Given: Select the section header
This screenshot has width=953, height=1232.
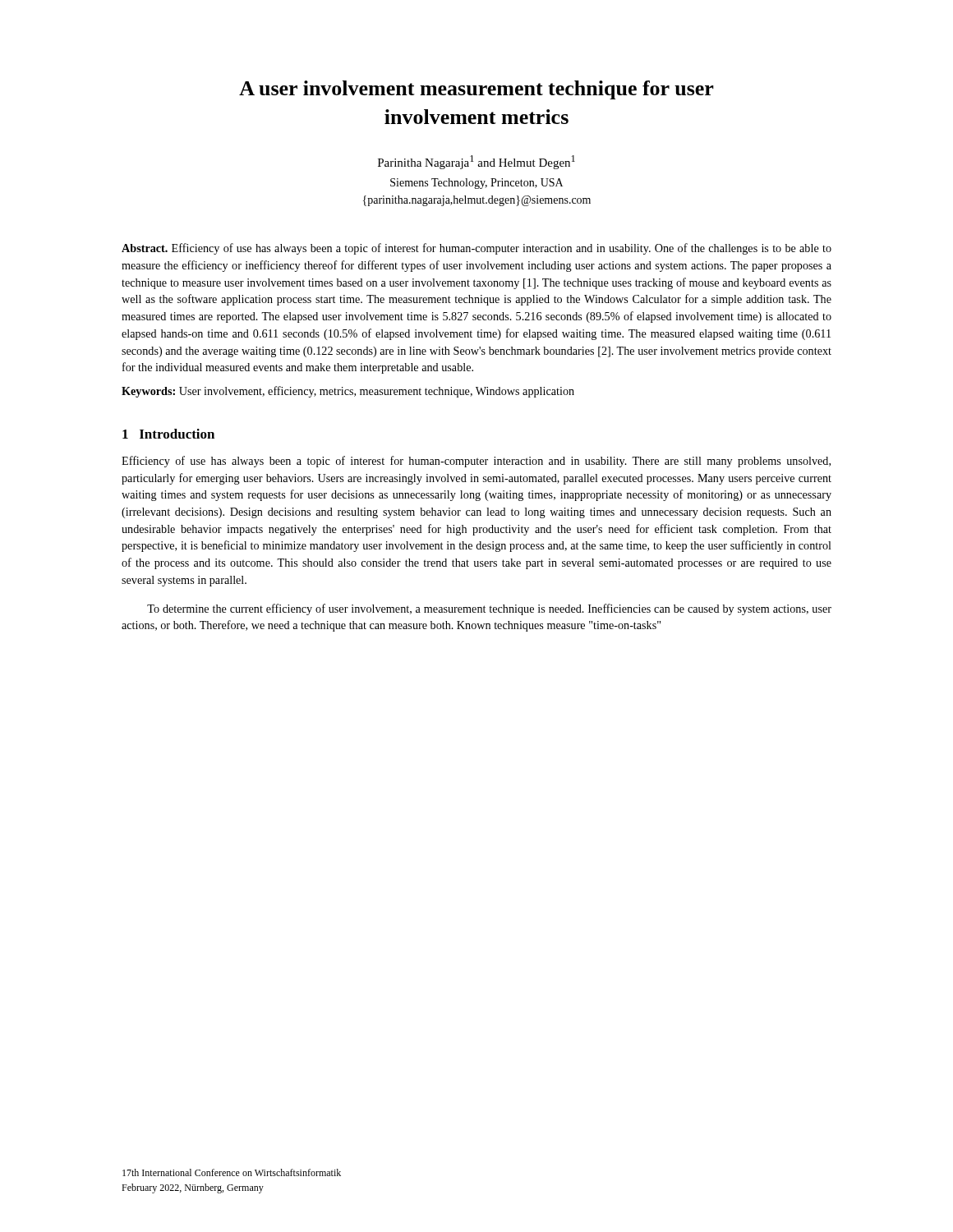Looking at the screenshot, I should pos(168,434).
